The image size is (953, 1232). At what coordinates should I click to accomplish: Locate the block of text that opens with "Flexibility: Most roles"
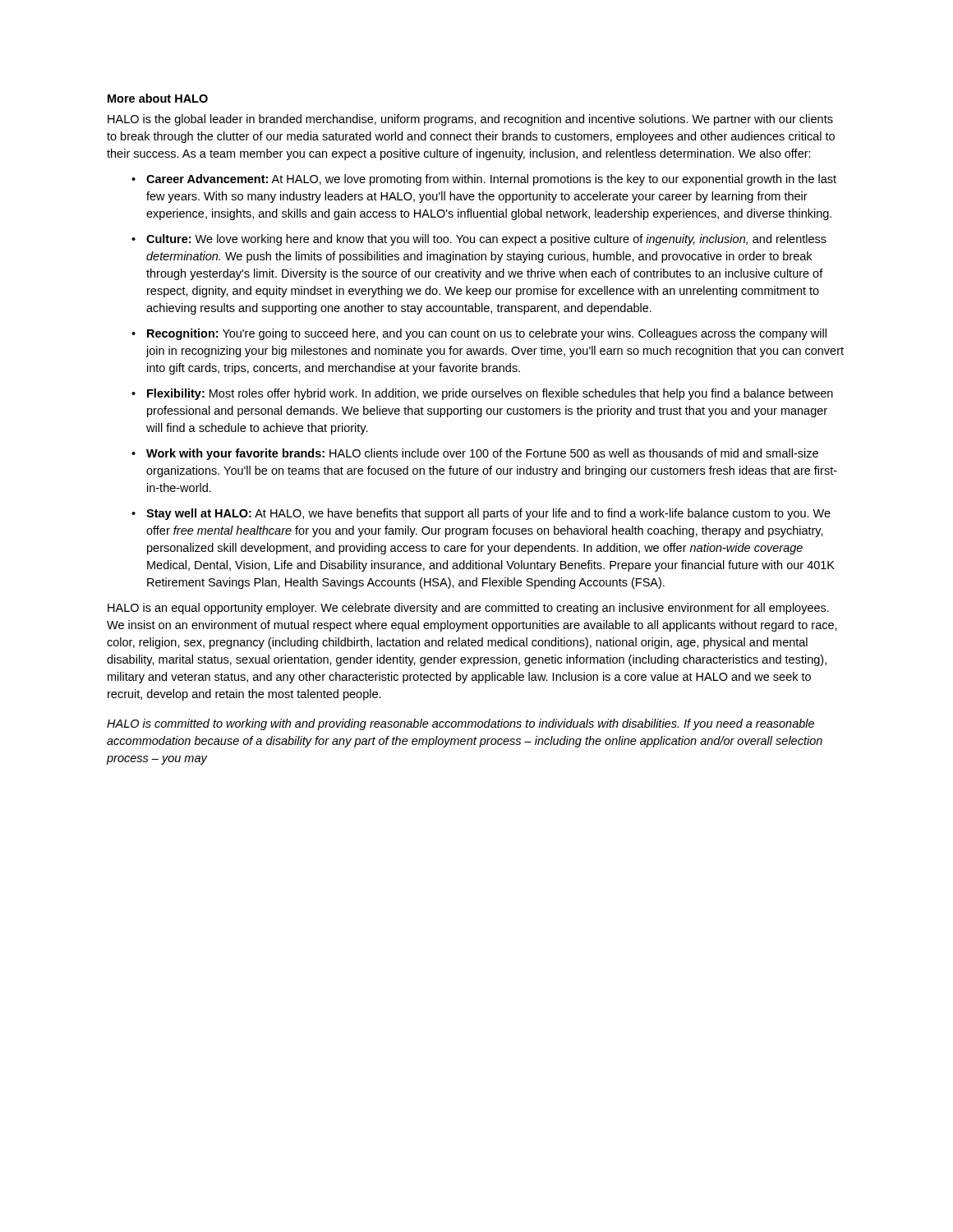(490, 411)
